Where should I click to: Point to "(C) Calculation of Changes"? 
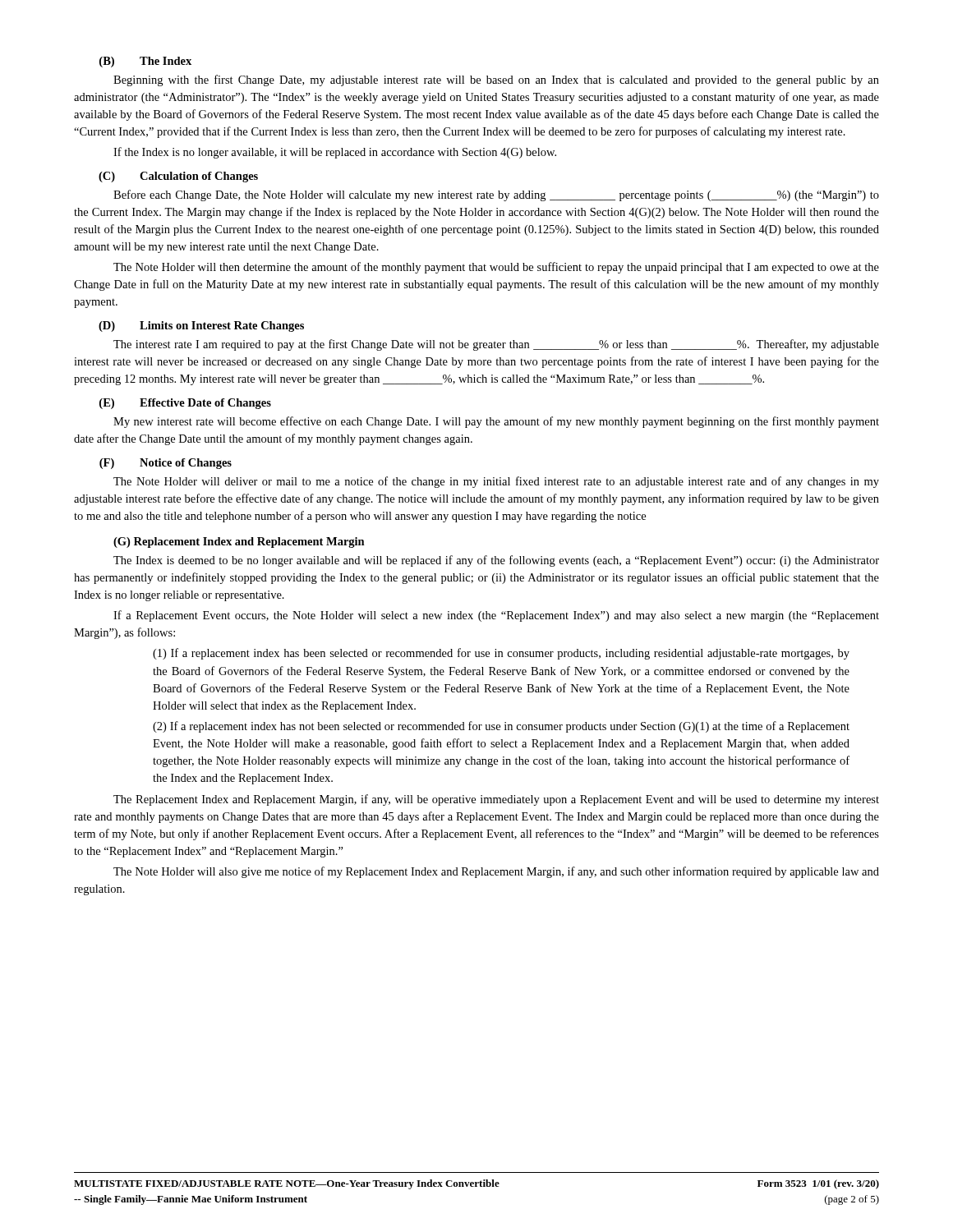(166, 176)
